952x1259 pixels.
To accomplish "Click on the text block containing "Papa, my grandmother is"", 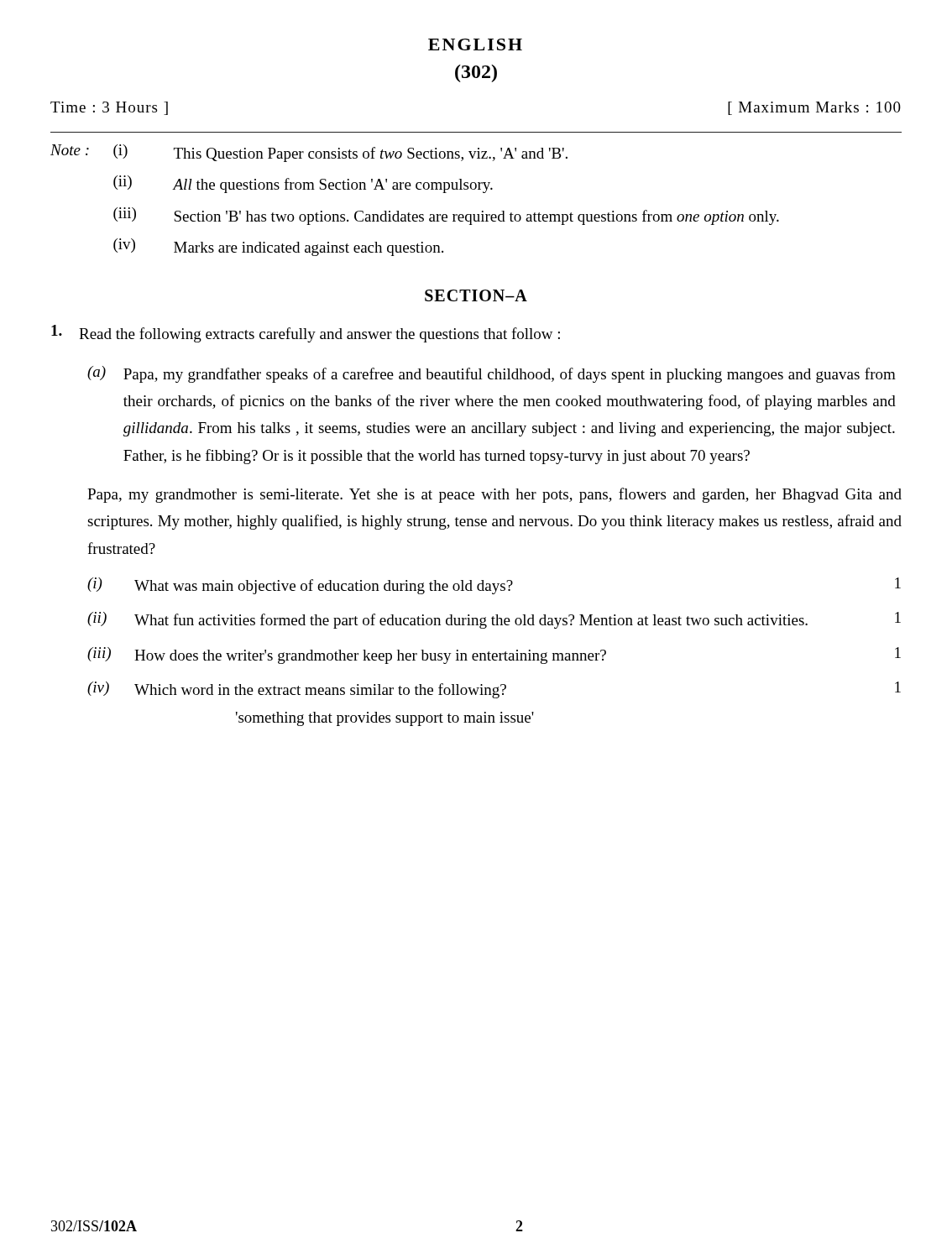I will point(494,521).
